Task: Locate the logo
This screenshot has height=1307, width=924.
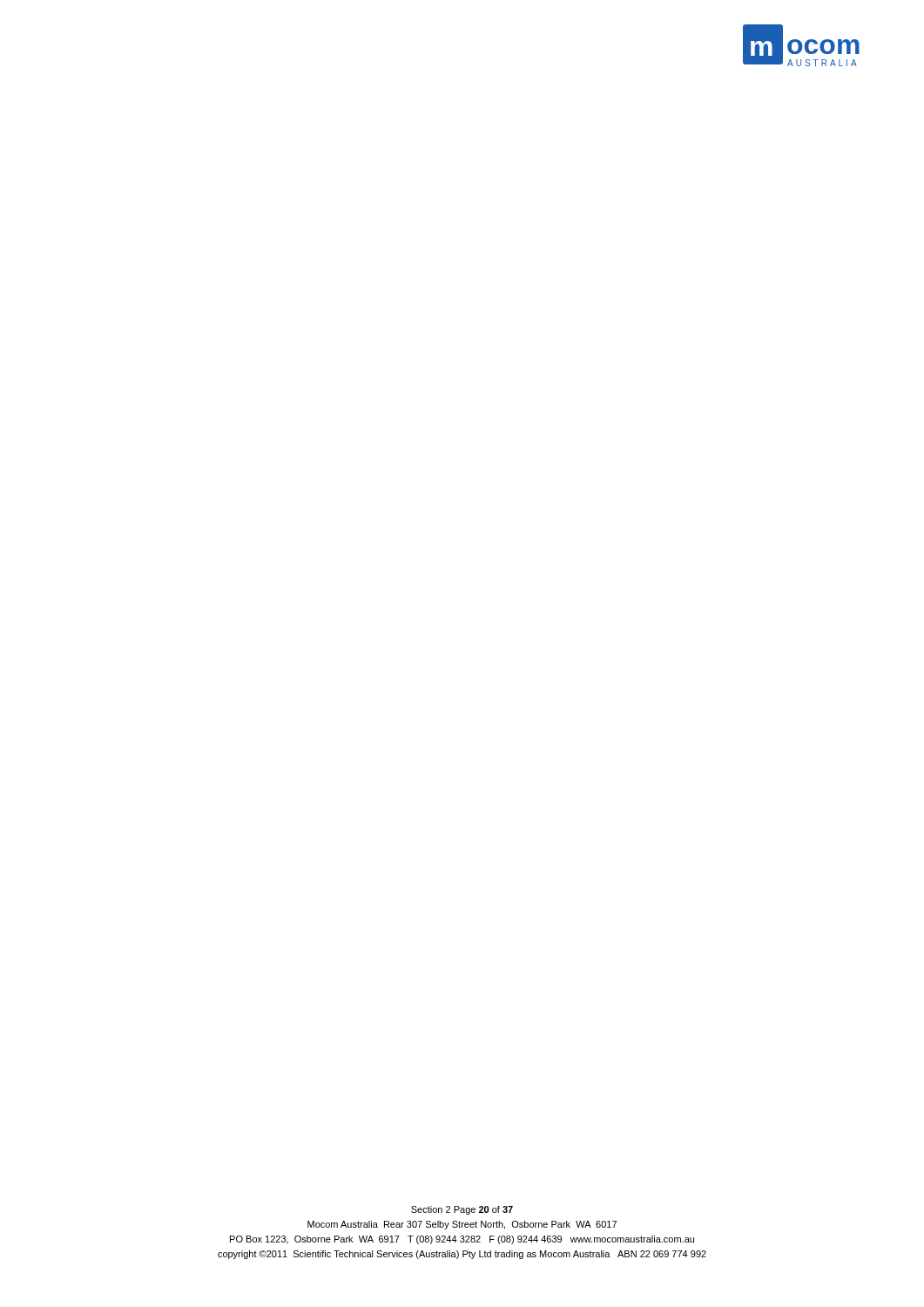Action: pos(813,50)
